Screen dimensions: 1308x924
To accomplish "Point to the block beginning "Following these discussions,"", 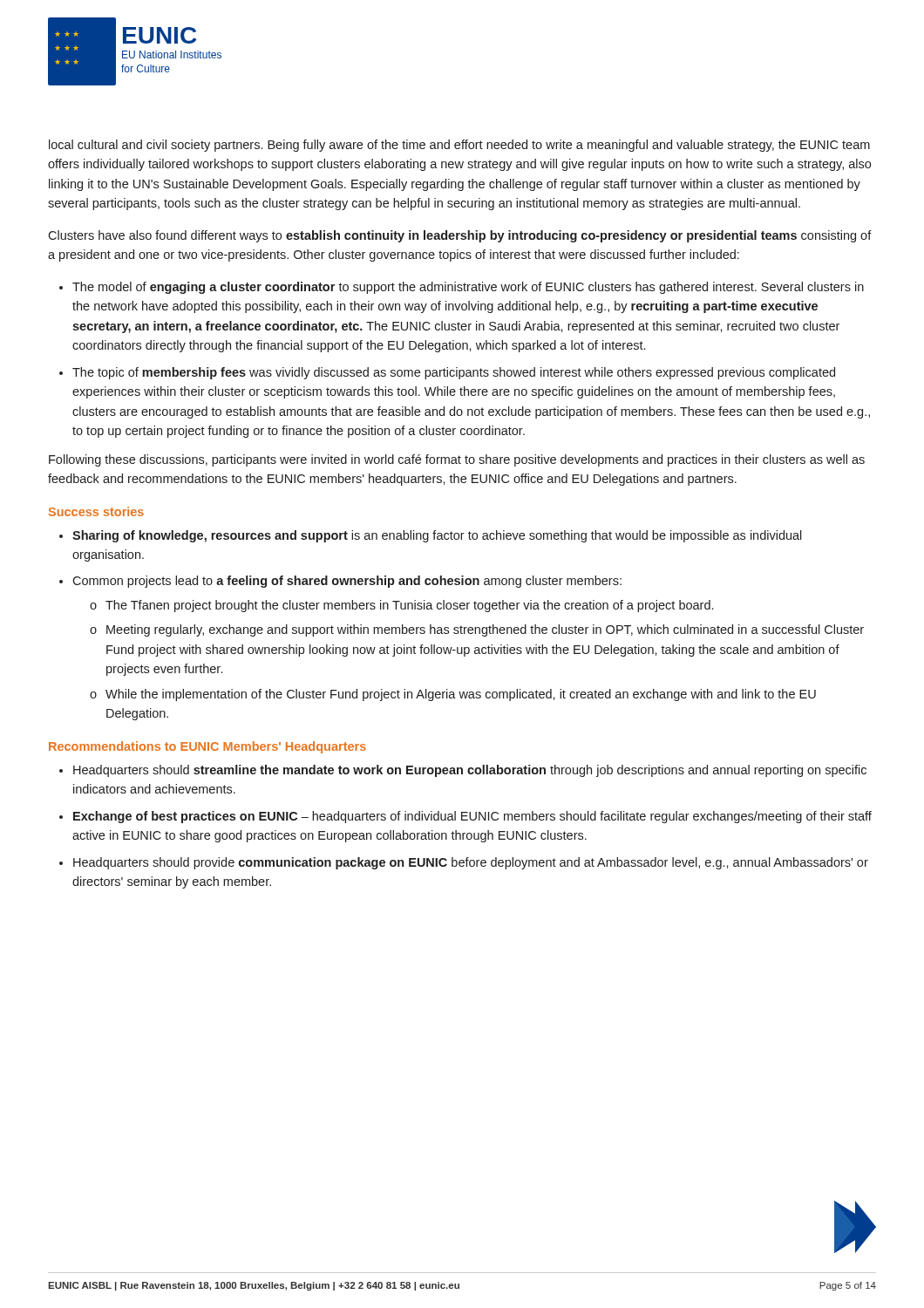I will pos(456,469).
